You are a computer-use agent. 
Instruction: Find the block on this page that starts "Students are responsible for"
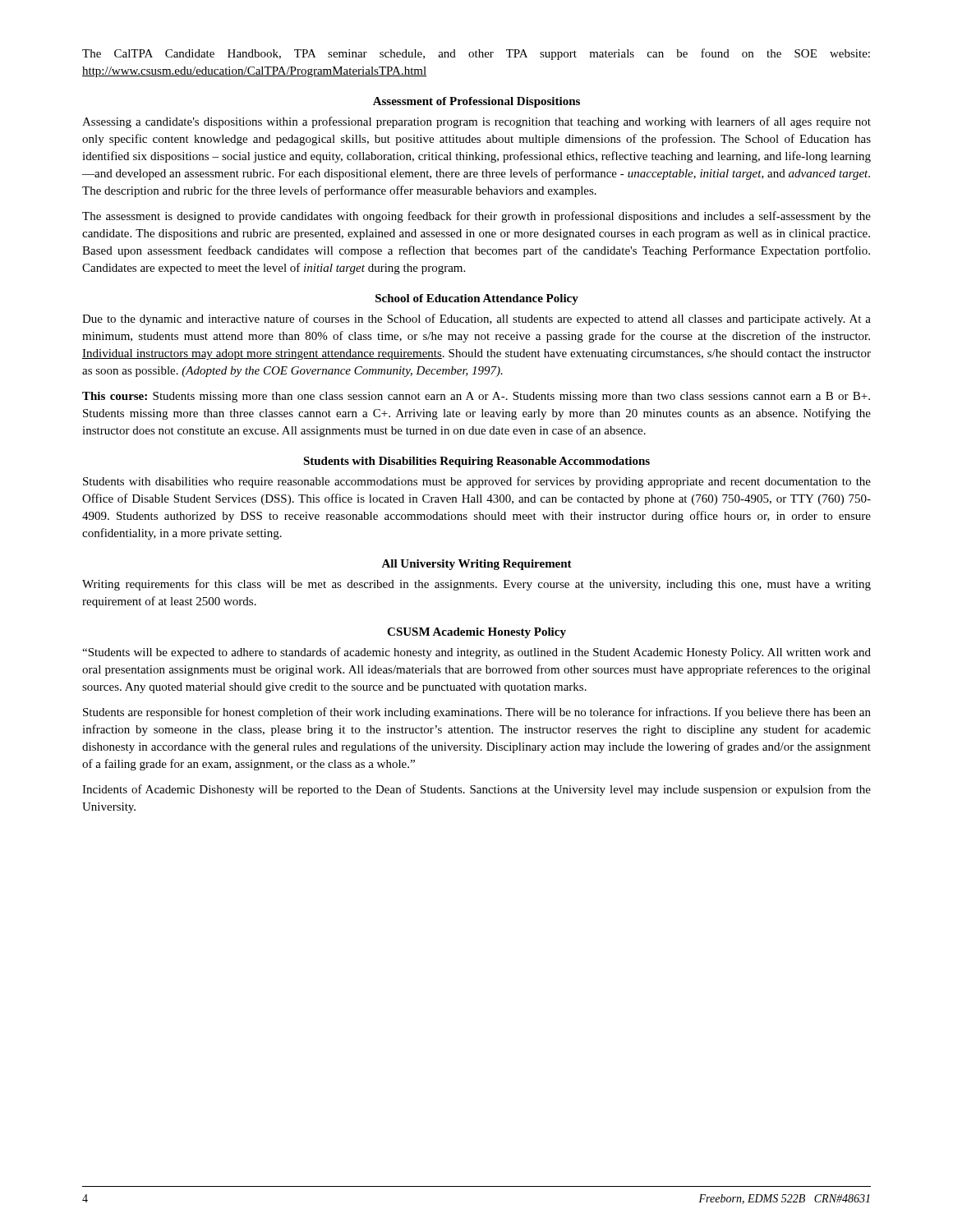[476, 738]
